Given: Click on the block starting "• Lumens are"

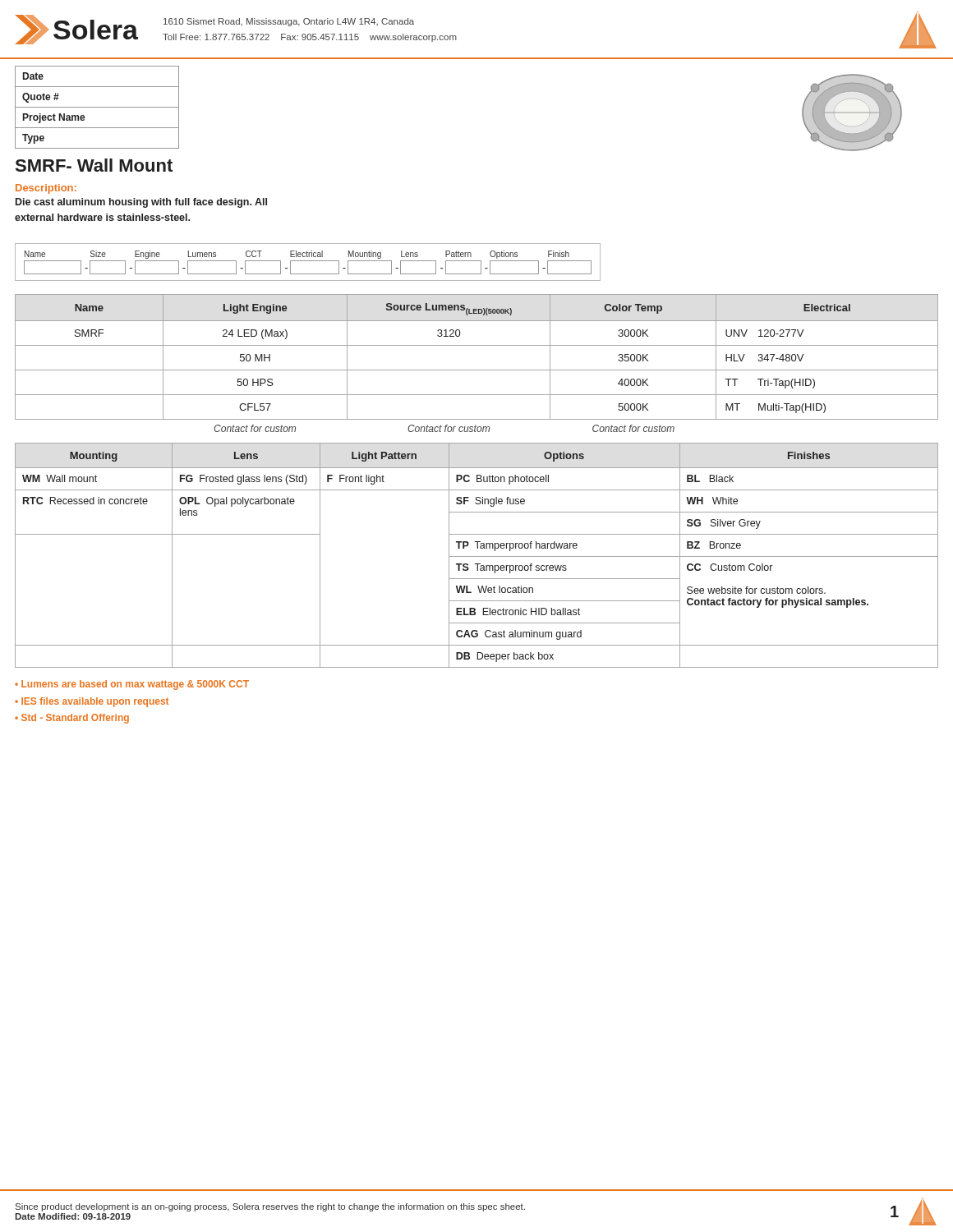Looking at the screenshot, I should pyautogui.click(x=132, y=684).
